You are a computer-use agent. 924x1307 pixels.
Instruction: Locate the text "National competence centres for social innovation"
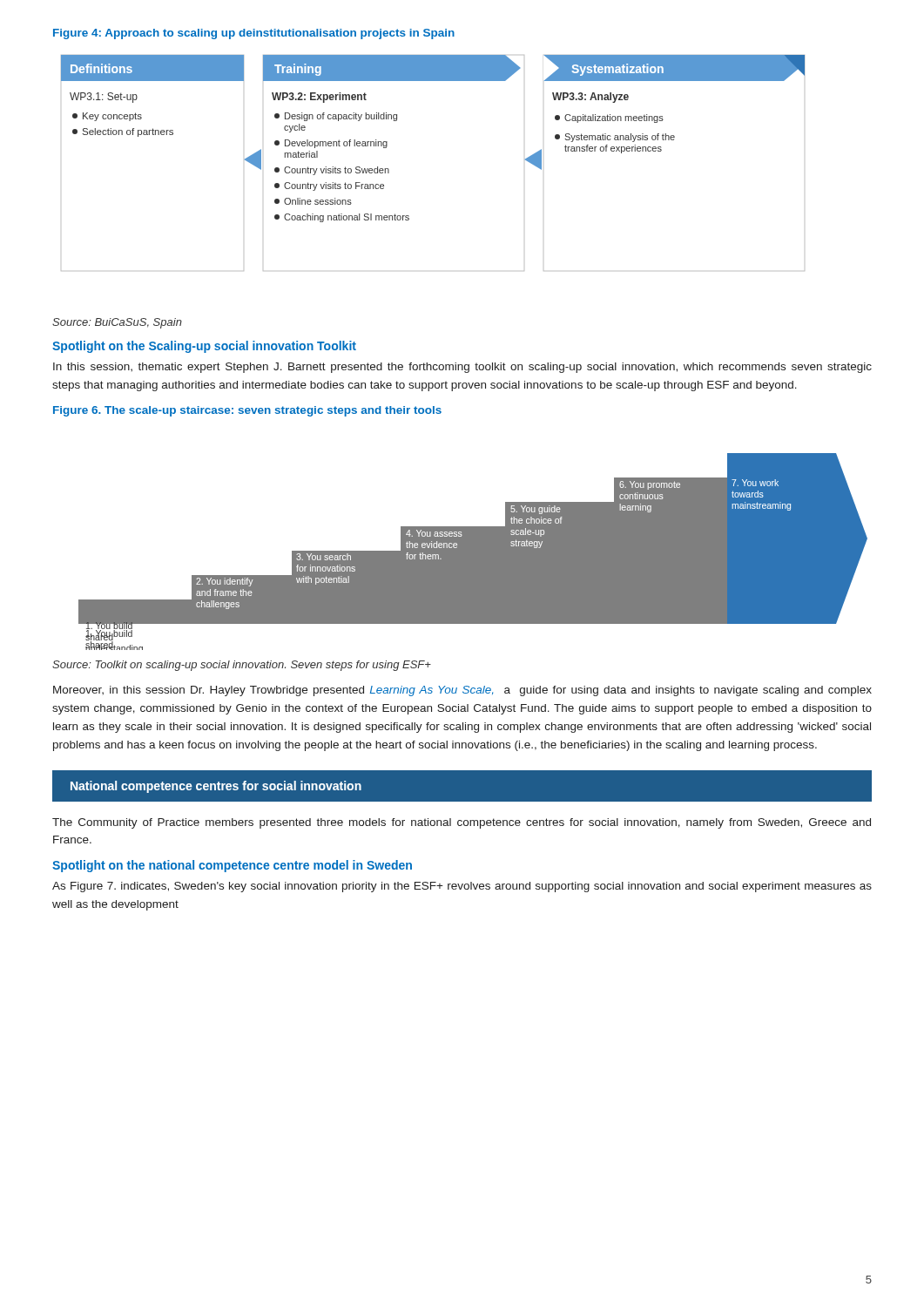214,786
